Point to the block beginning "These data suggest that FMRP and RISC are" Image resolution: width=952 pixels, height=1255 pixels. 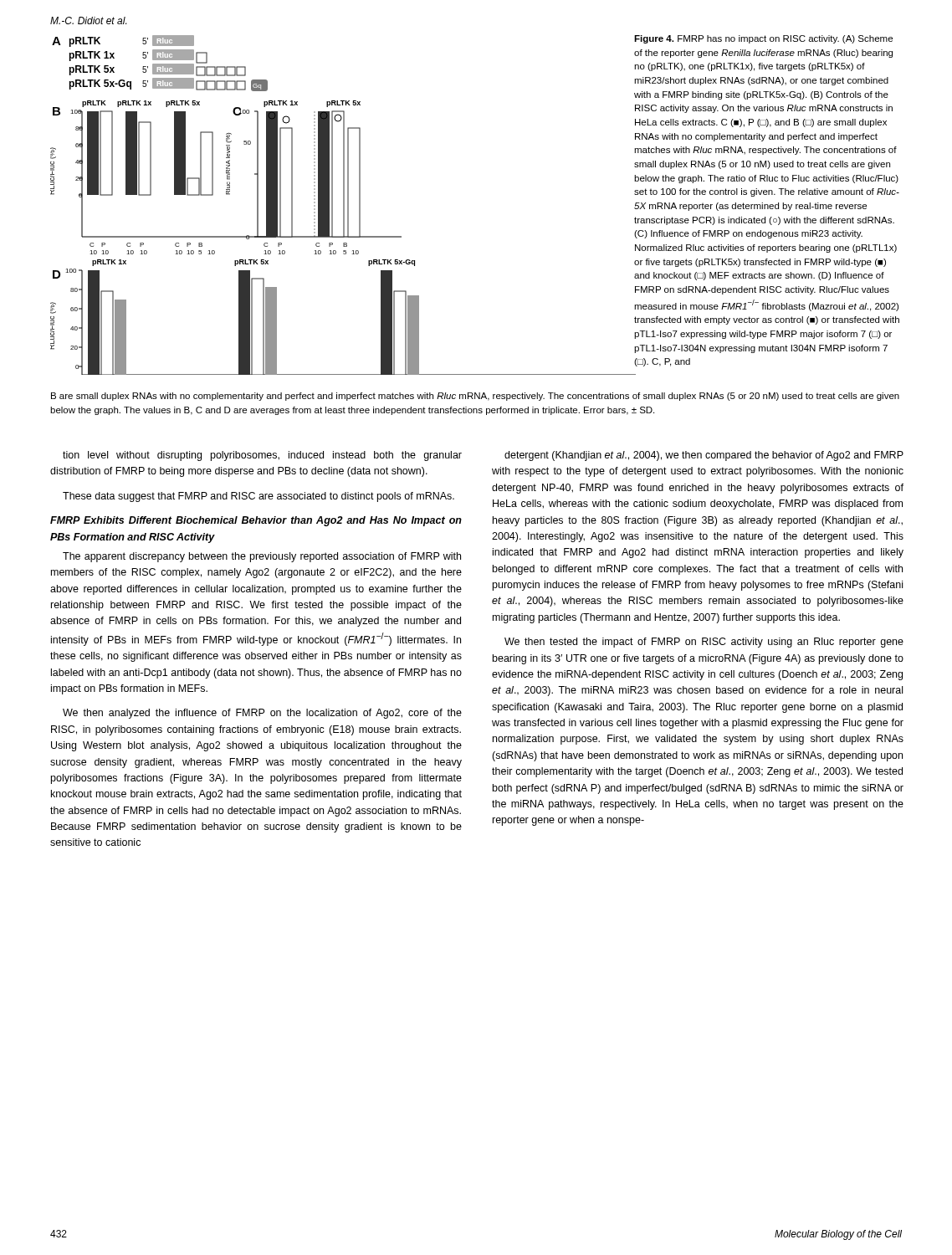tap(259, 496)
